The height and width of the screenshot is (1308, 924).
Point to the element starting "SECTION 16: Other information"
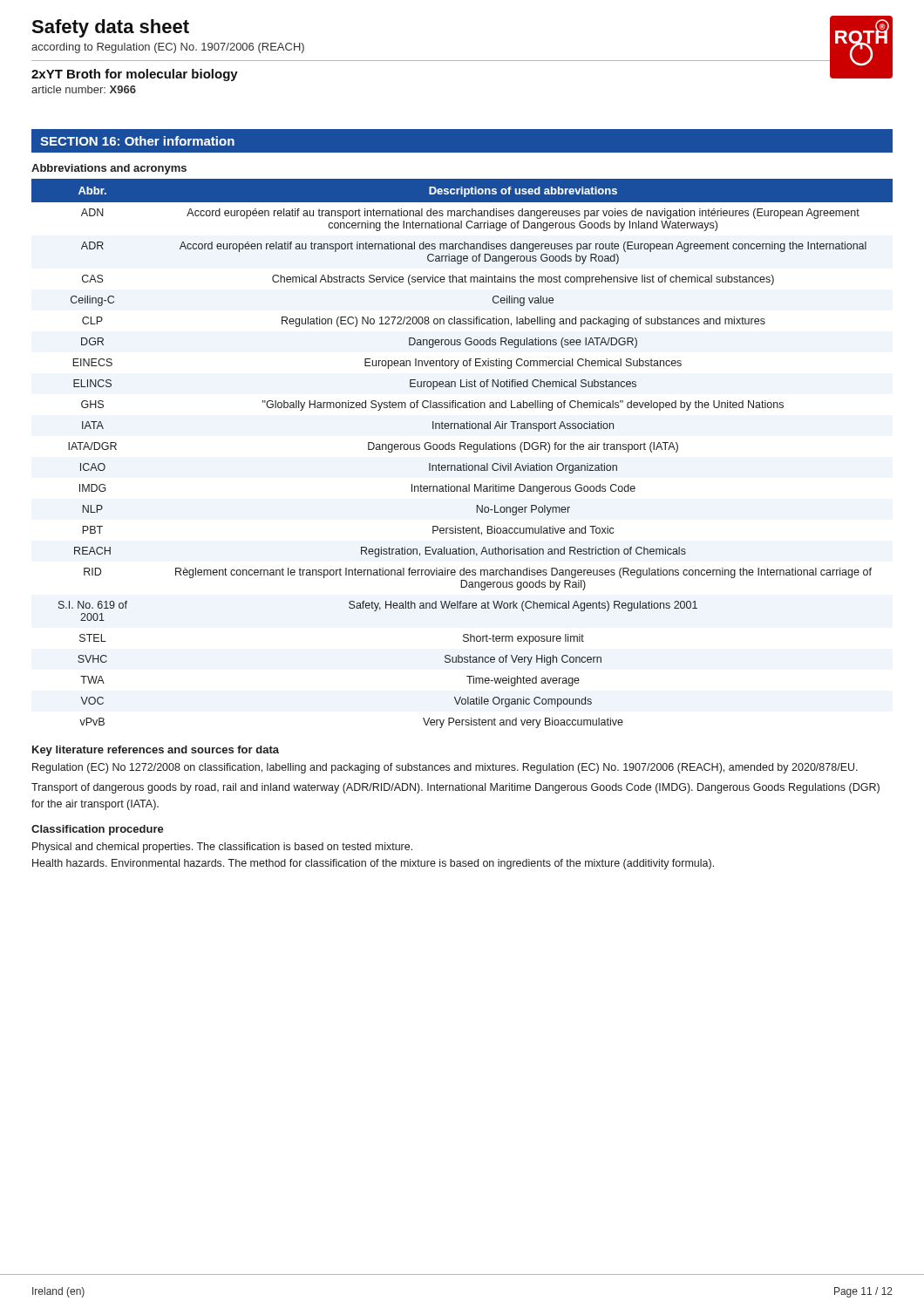pos(462,141)
